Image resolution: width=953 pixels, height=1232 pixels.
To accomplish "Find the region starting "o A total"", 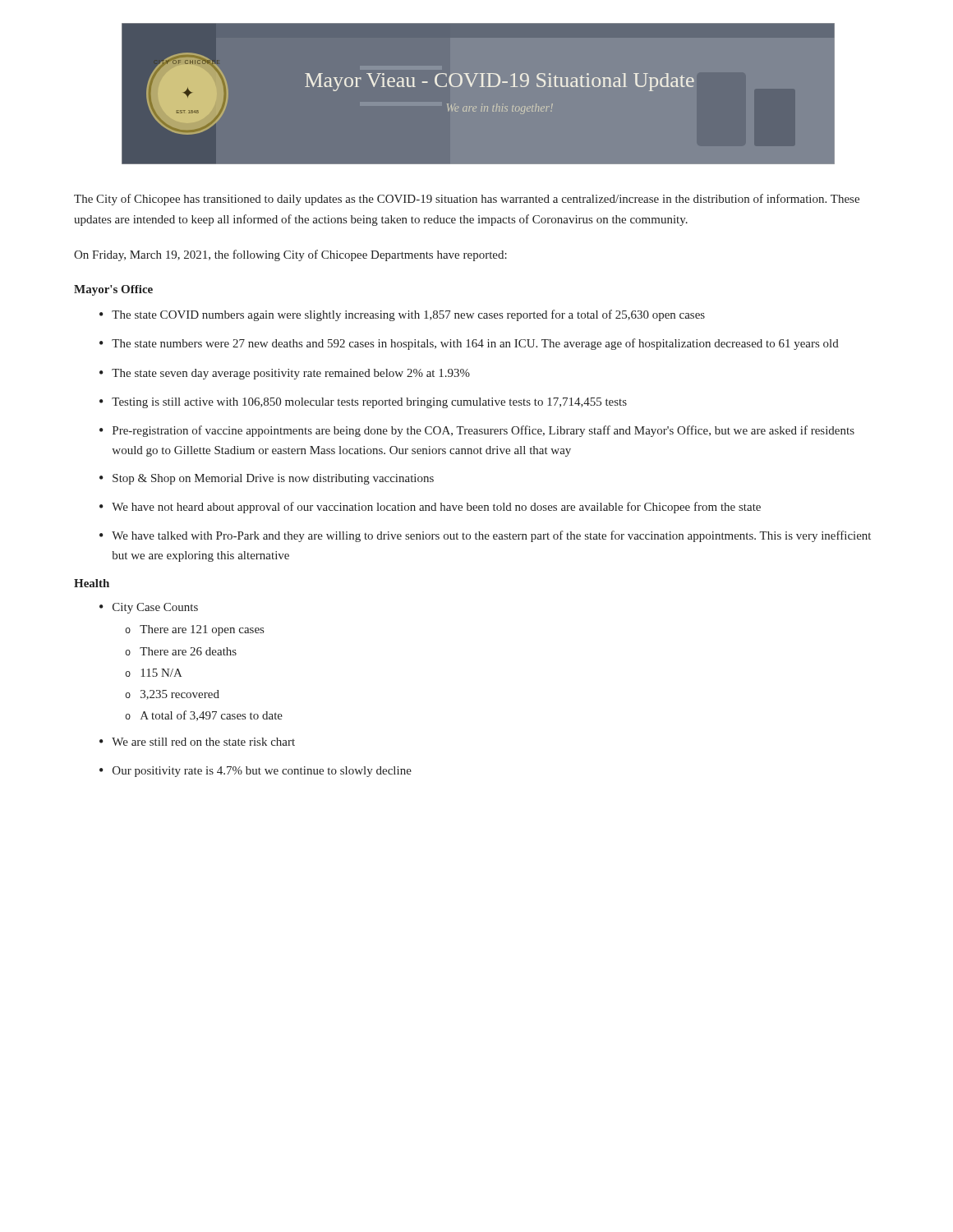I will coord(204,716).
